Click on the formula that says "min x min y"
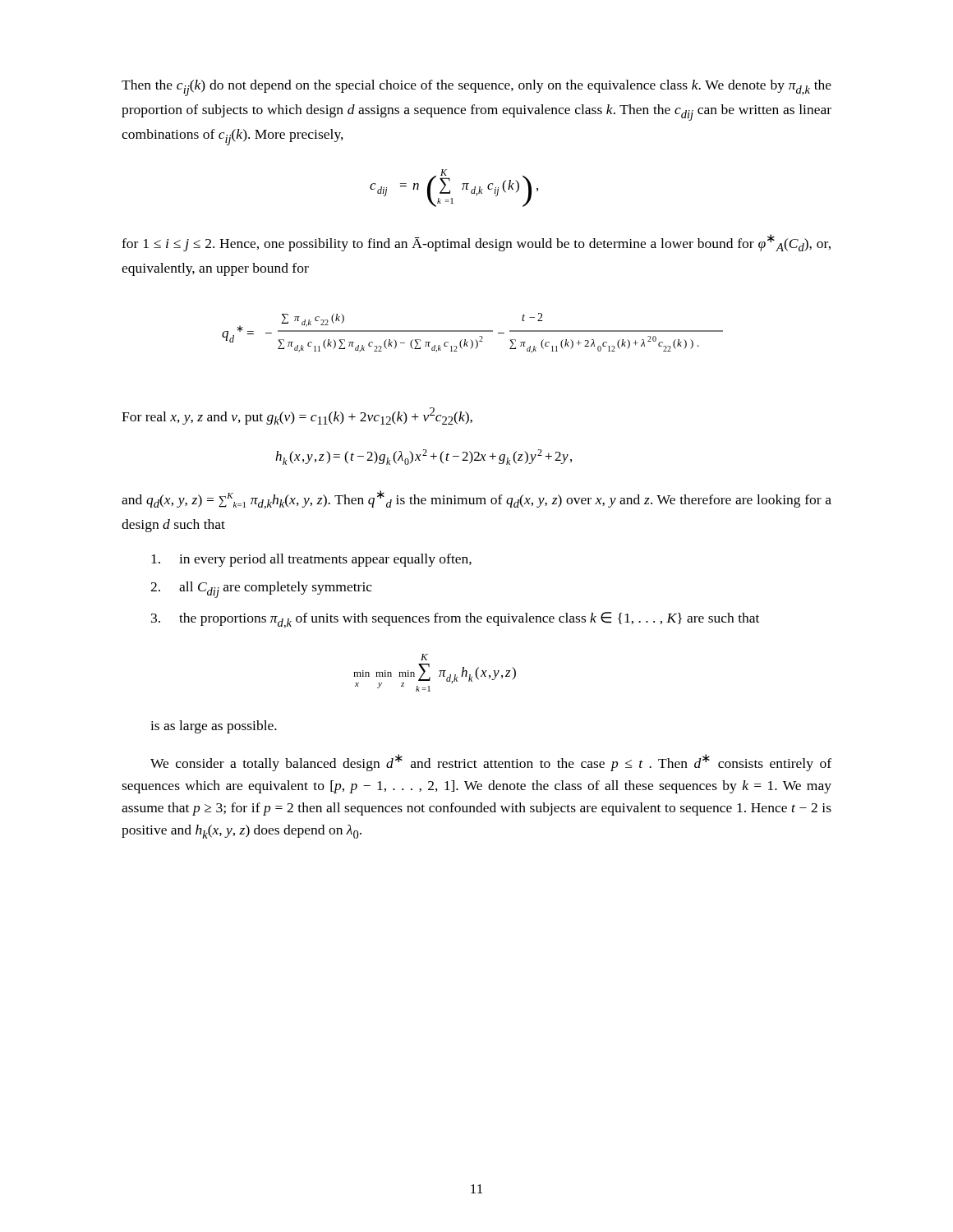953x1232 pixels. click(x=476, y=672)
